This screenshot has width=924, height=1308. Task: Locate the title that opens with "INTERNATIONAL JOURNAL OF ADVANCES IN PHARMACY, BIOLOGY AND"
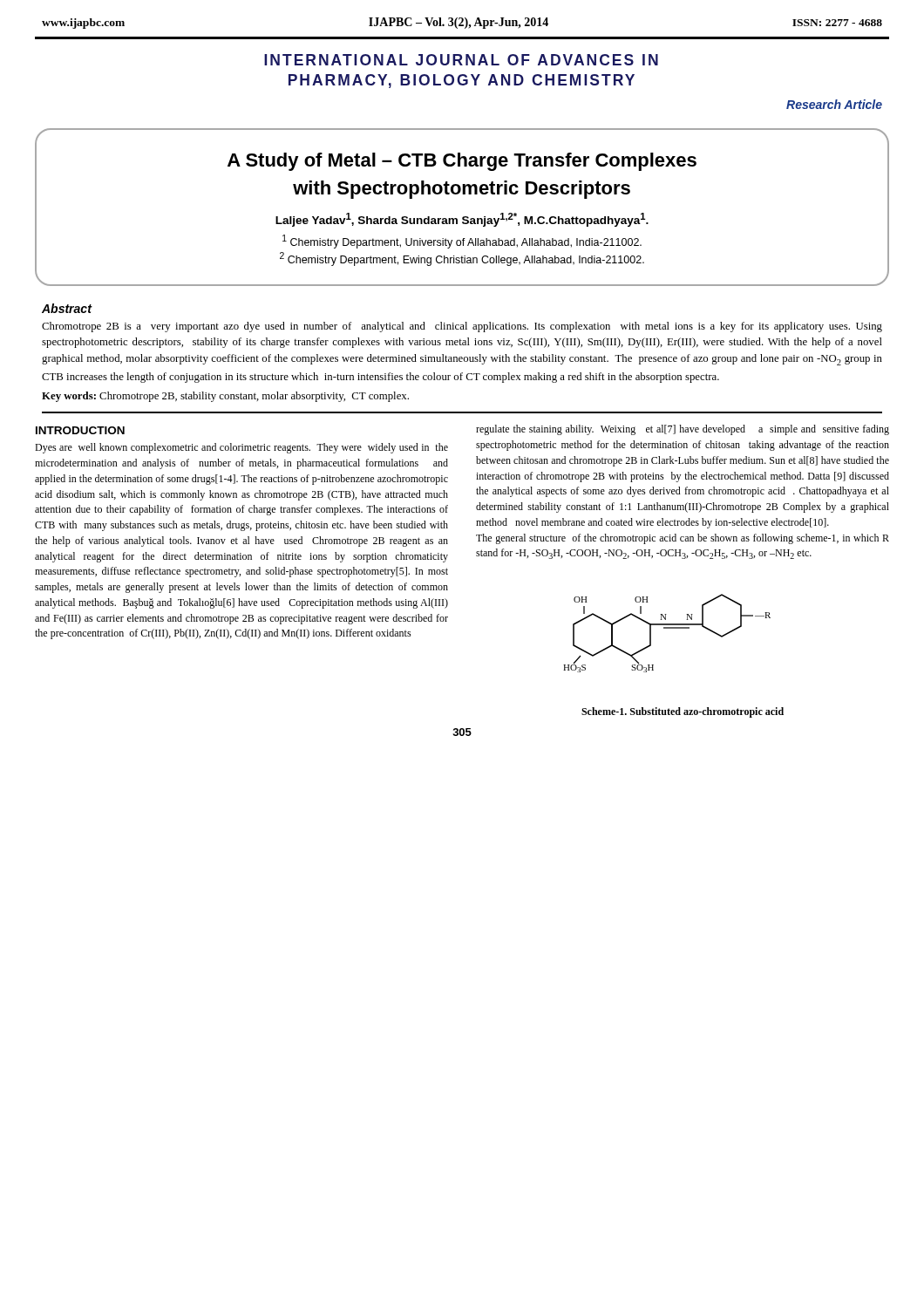462,71
